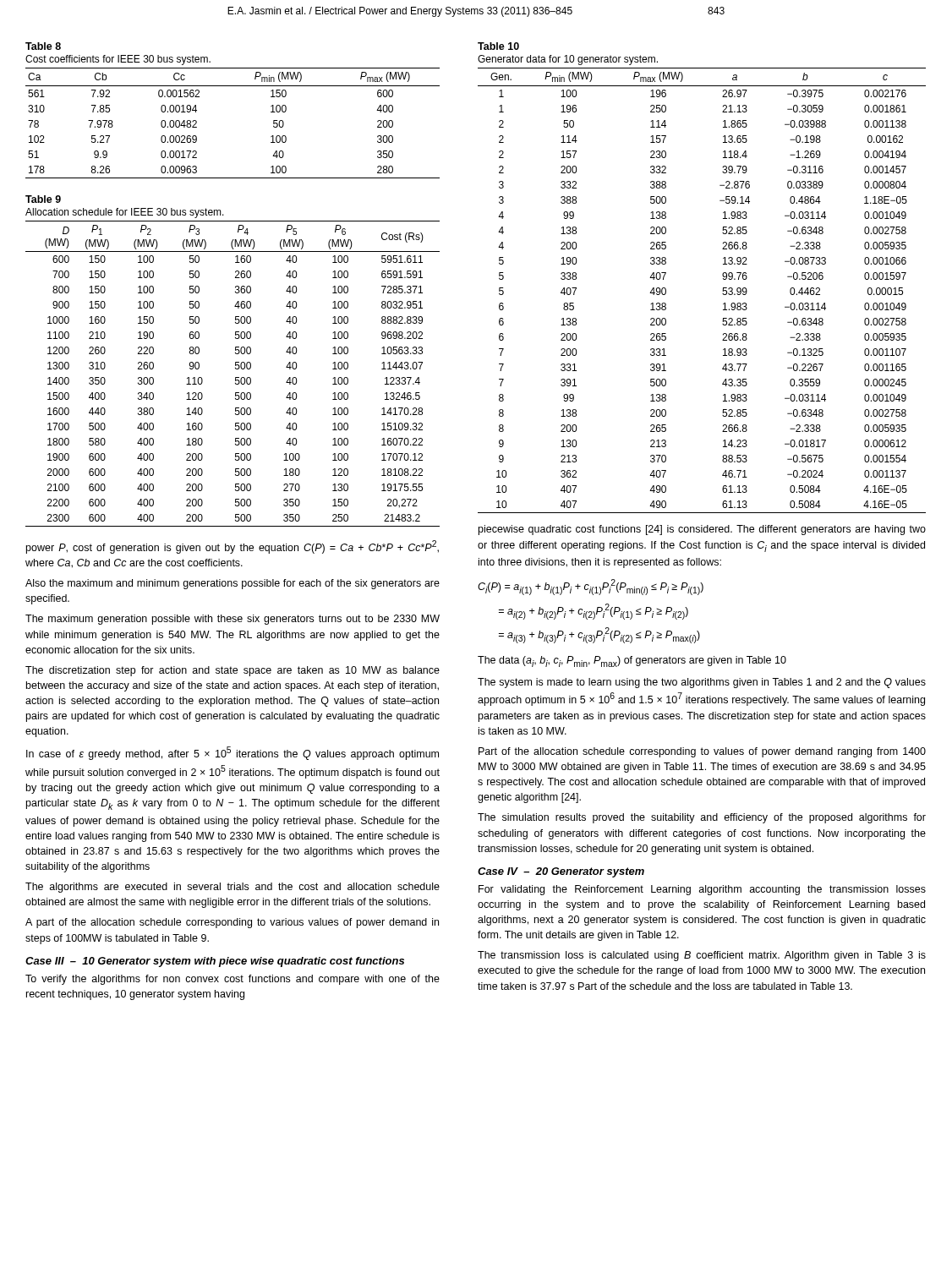Point to the element starting "The simulation results proved the"
Screen dimensions: 1268x952
click(x=702, y=833)
